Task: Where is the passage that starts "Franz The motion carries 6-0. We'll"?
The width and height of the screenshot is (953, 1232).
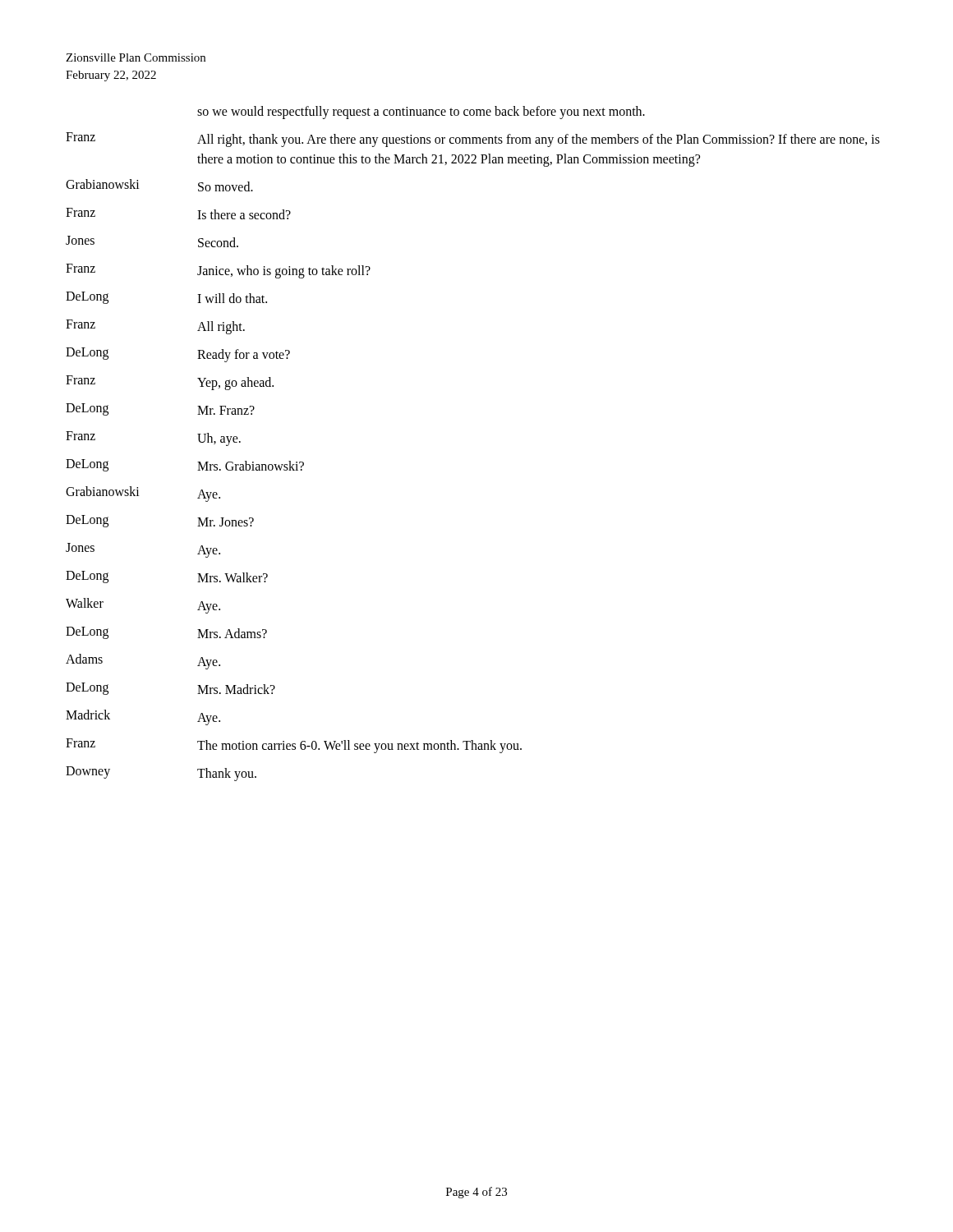Action: coord(476,746)
